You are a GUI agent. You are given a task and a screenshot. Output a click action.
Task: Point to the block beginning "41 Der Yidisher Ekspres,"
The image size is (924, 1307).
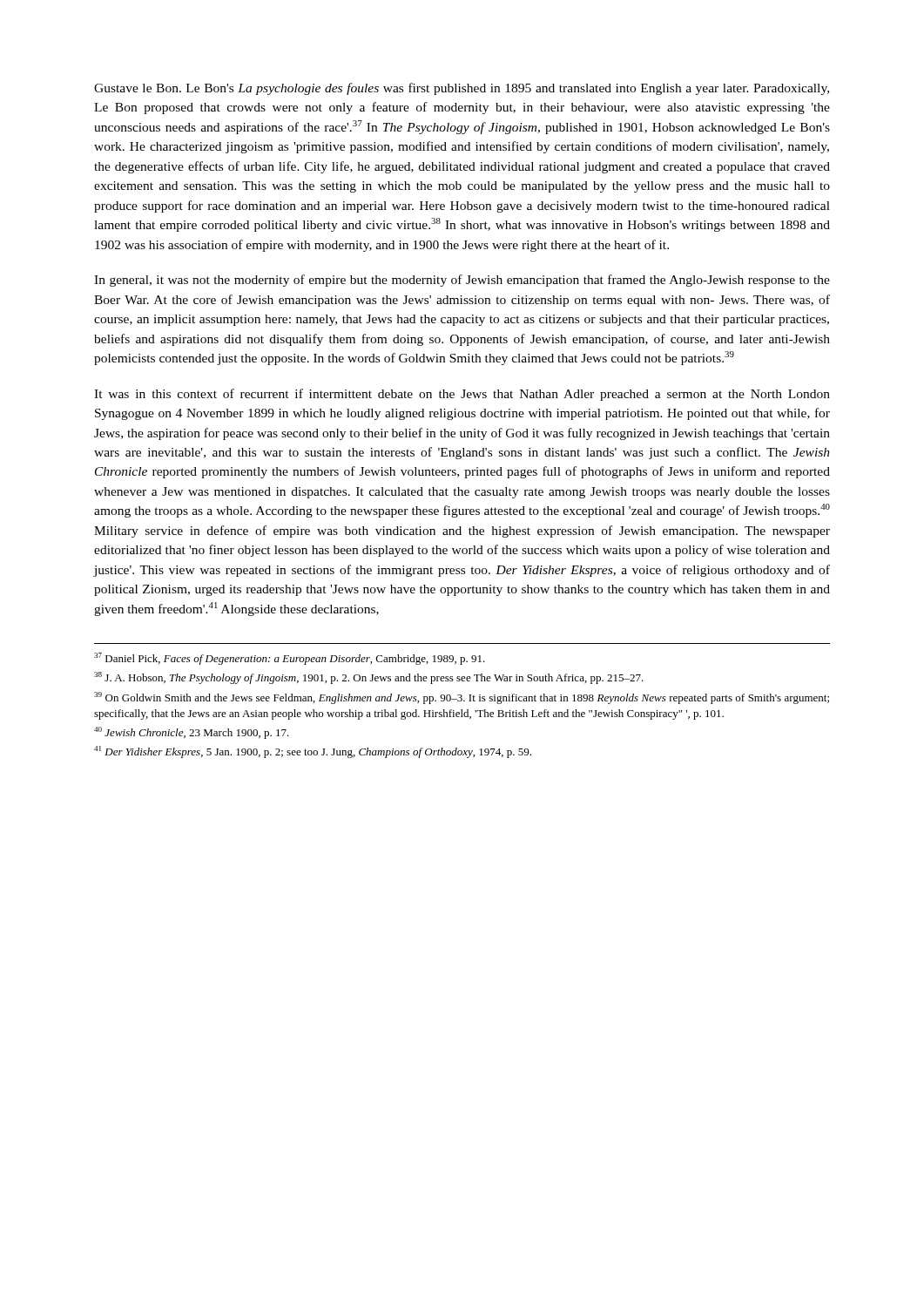click(313, 751)
